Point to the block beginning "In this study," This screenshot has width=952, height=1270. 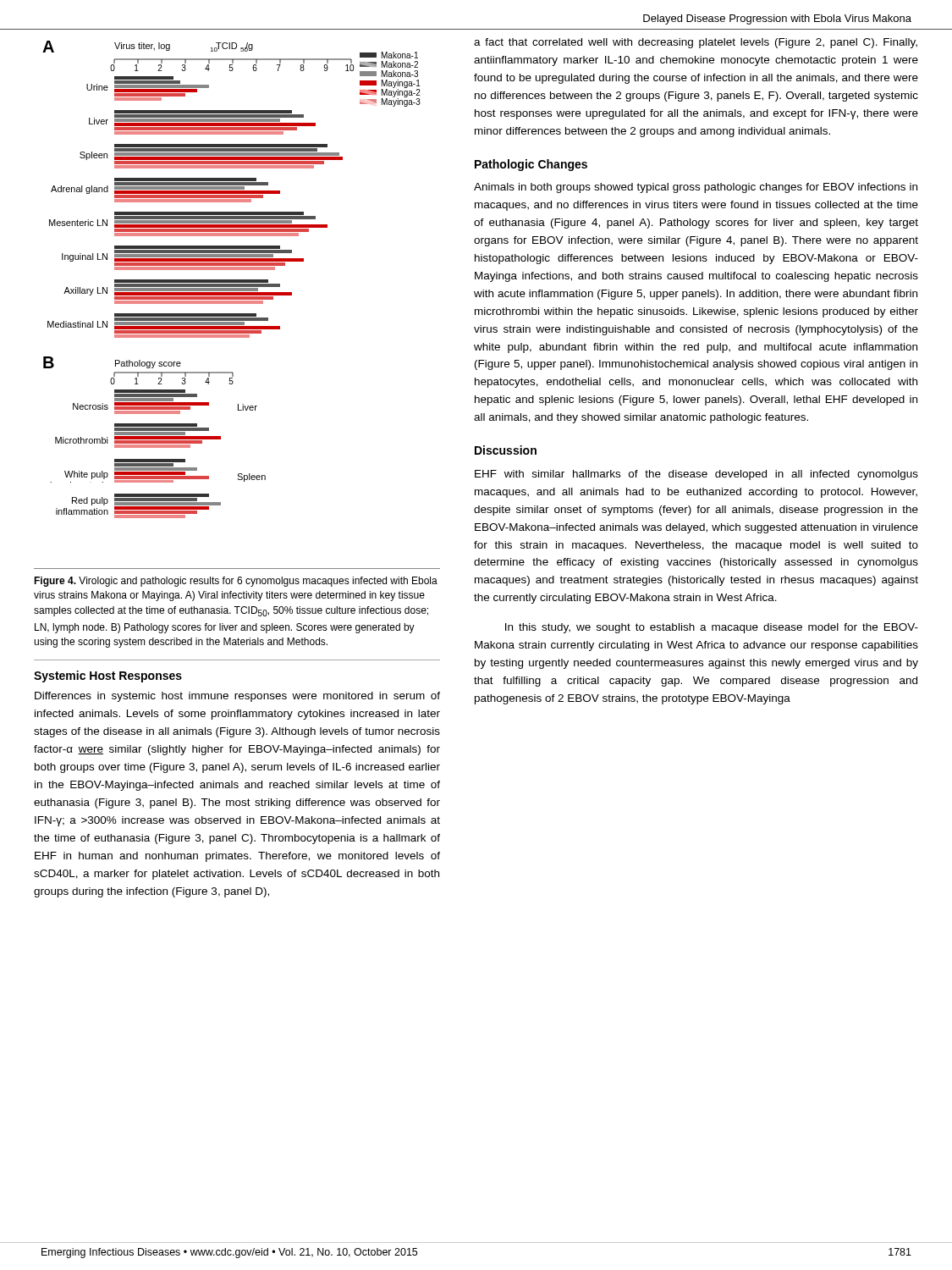696,663
